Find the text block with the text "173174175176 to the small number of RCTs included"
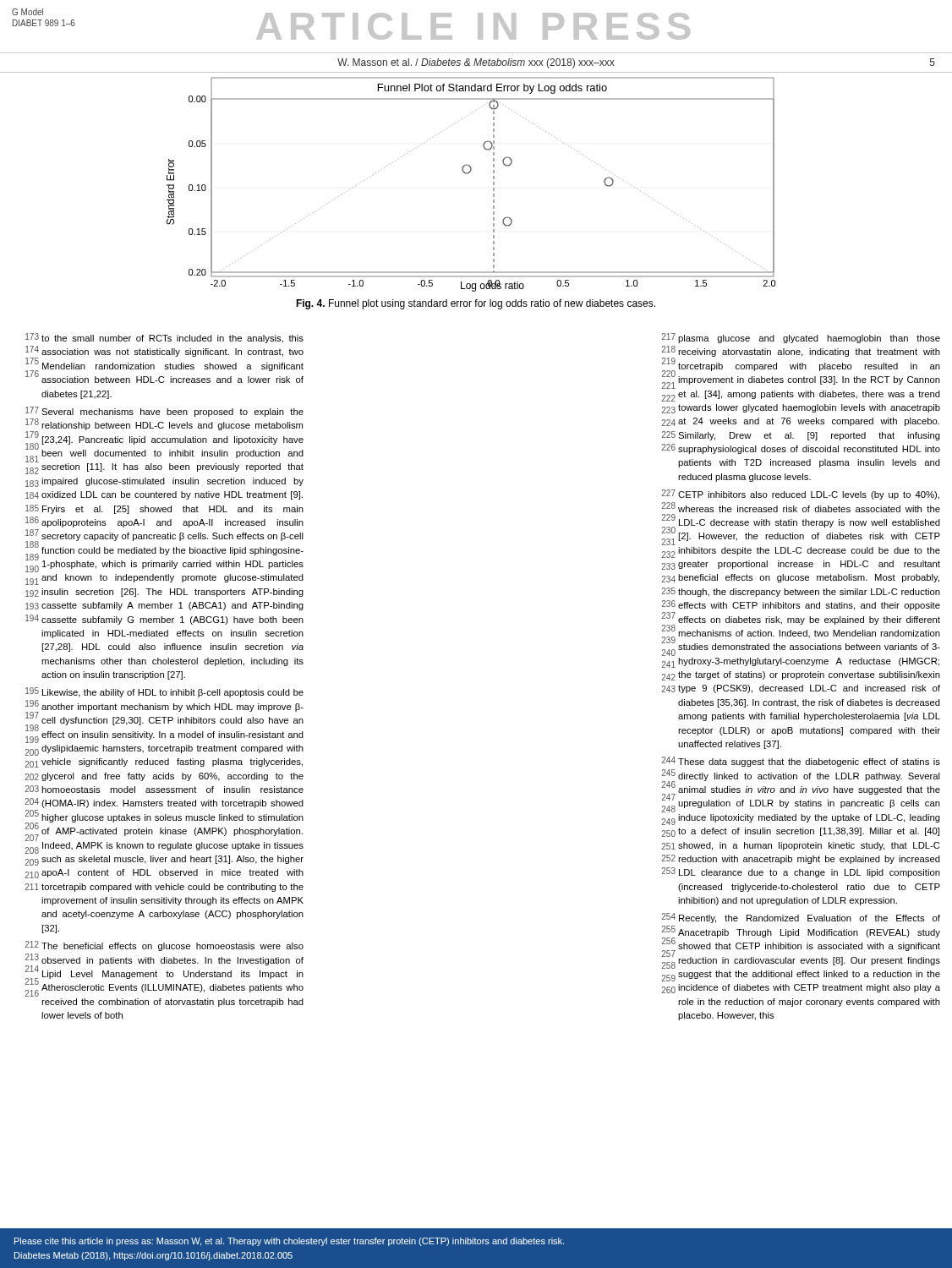The image size is (952, 1268). (x=158, y=677)
